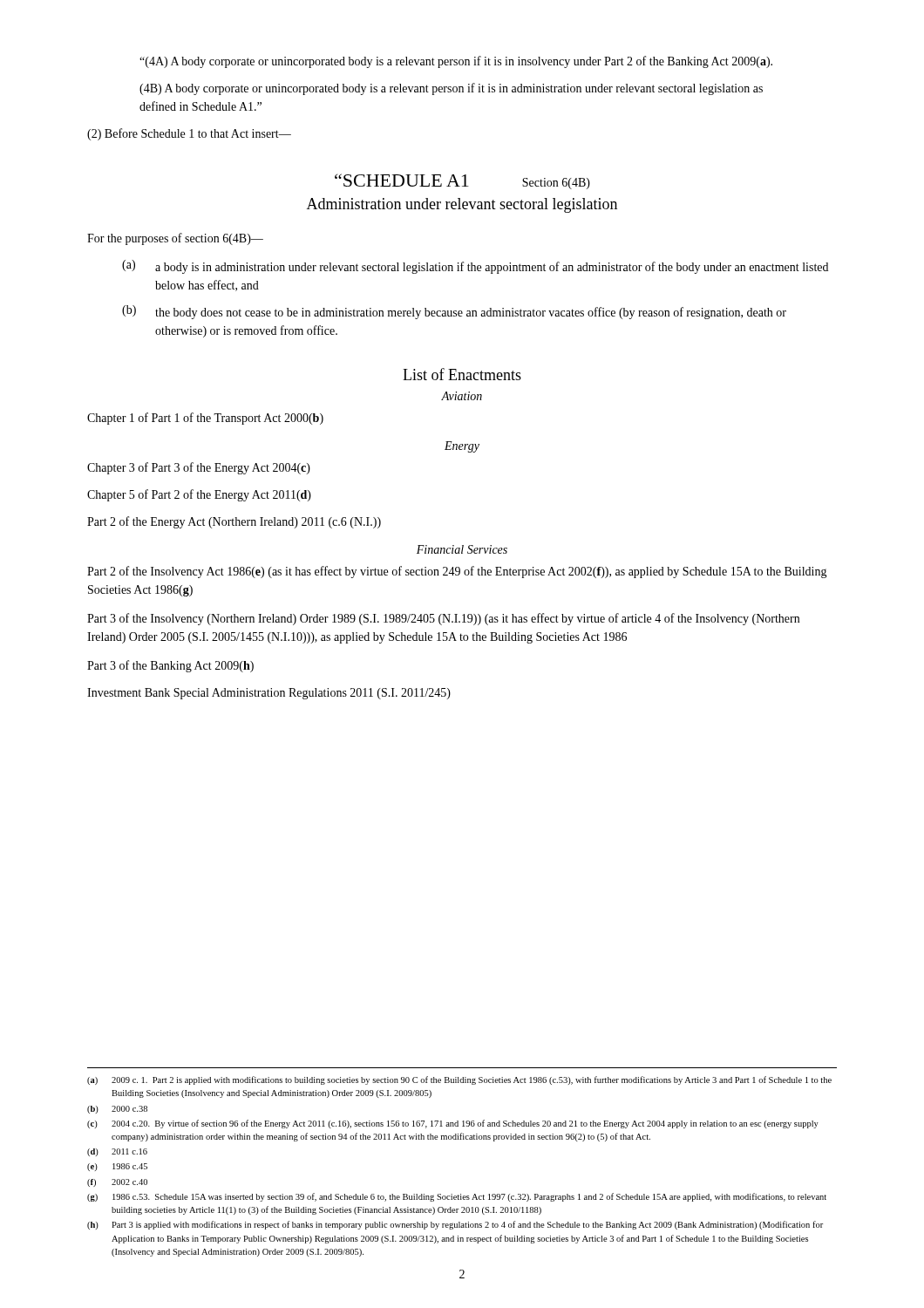Image resolution: width=924 pixels, height=1308 pixels.
Task: Locate the passage starting "Chapter 3 of Part 3"
Action: 199,468
